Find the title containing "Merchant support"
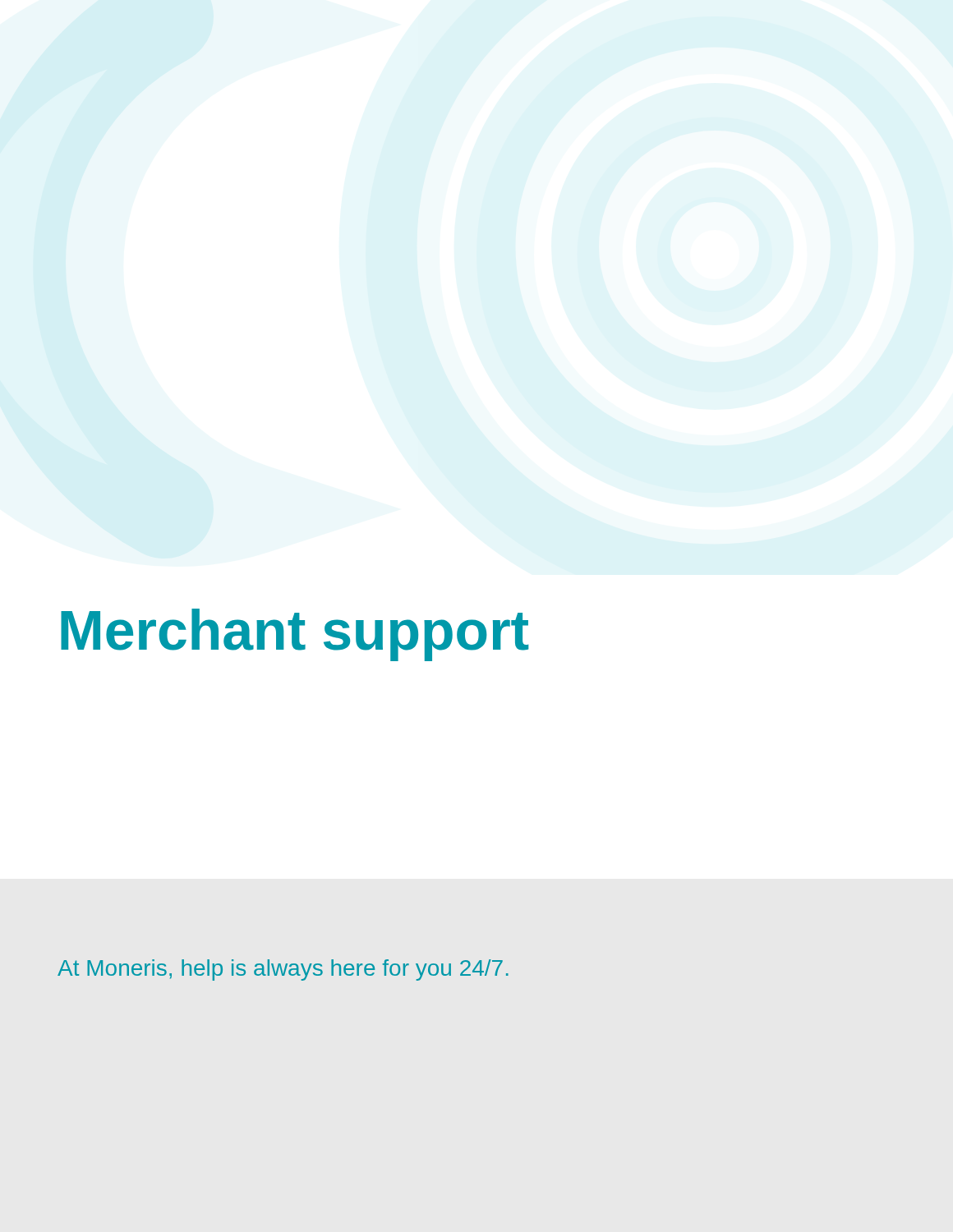 pyautogui.click(x=345, y=630)
